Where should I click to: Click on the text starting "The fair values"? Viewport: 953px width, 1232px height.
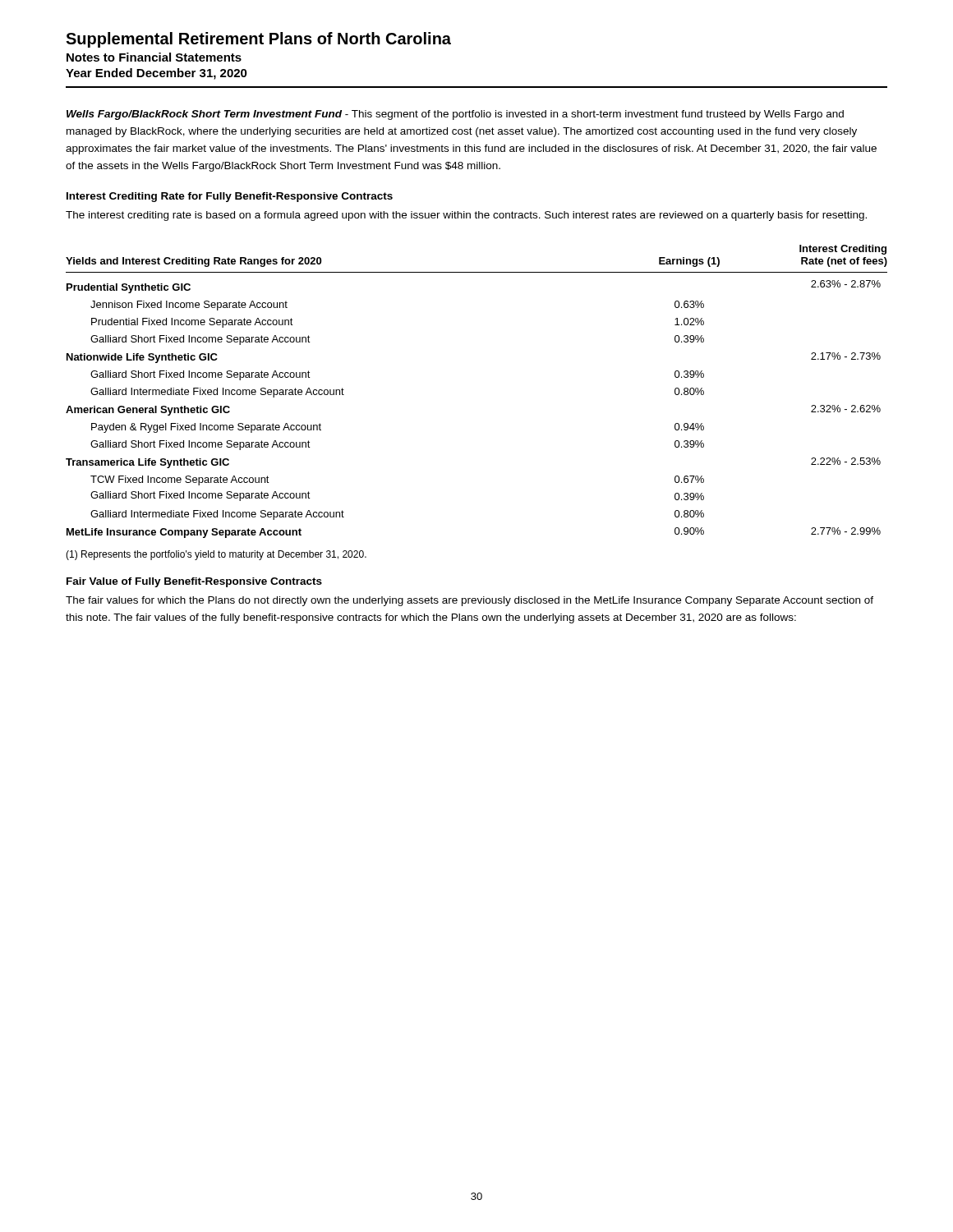pos(470,608)
